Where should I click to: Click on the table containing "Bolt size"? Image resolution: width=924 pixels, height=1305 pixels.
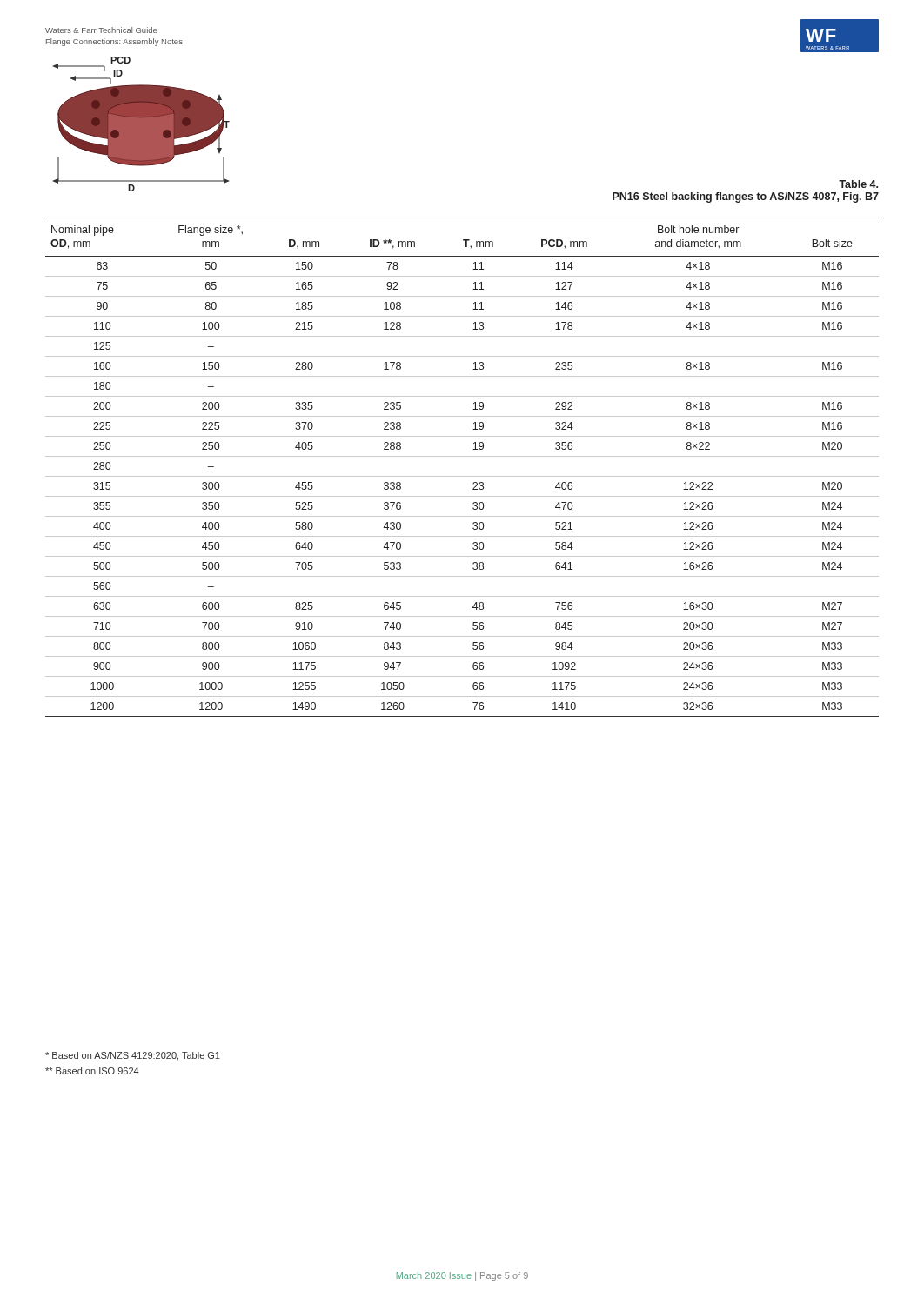(462, 467)
